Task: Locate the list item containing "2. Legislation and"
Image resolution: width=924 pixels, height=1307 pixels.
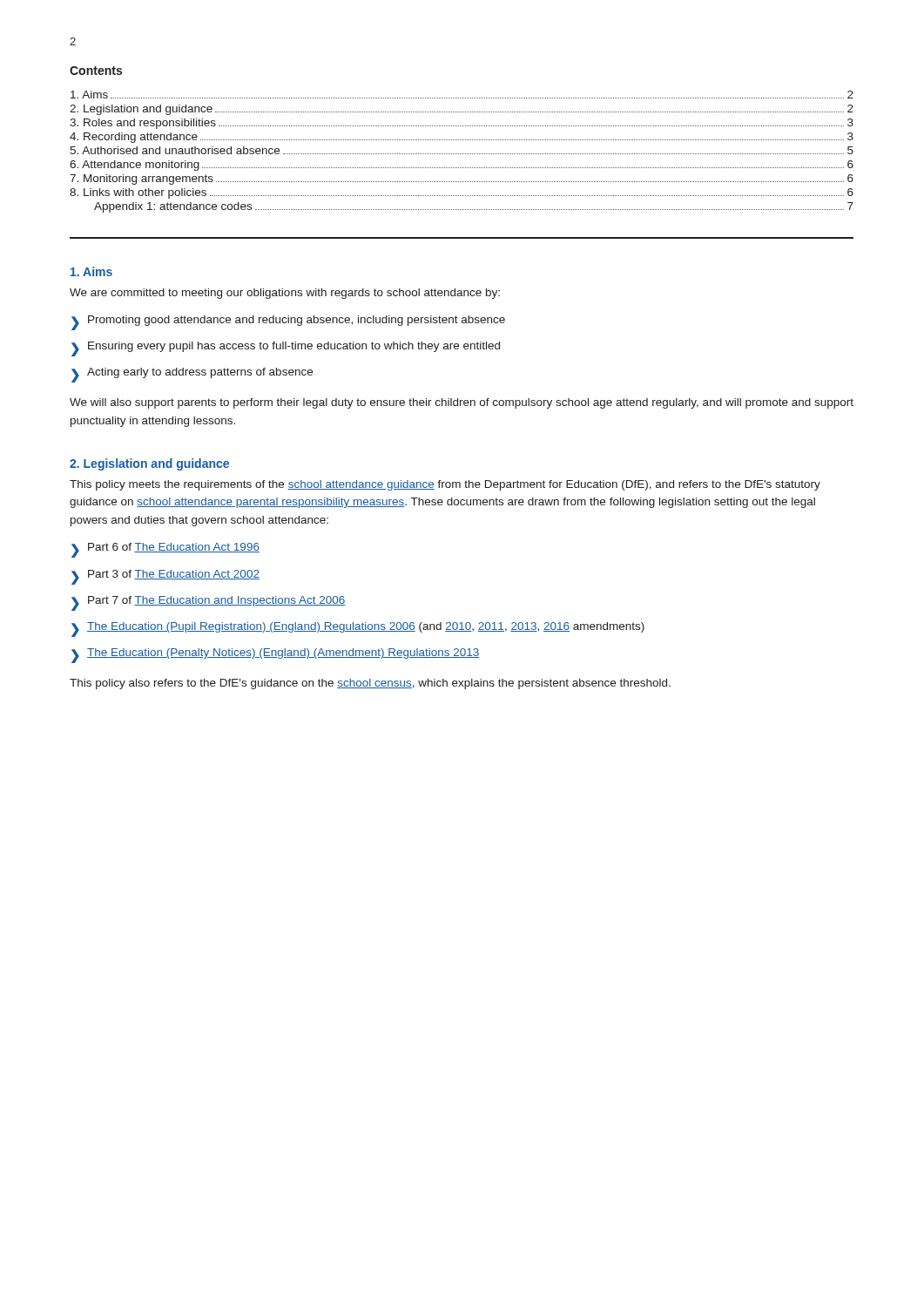Action: pyautogui.click(x=462, y=108)
